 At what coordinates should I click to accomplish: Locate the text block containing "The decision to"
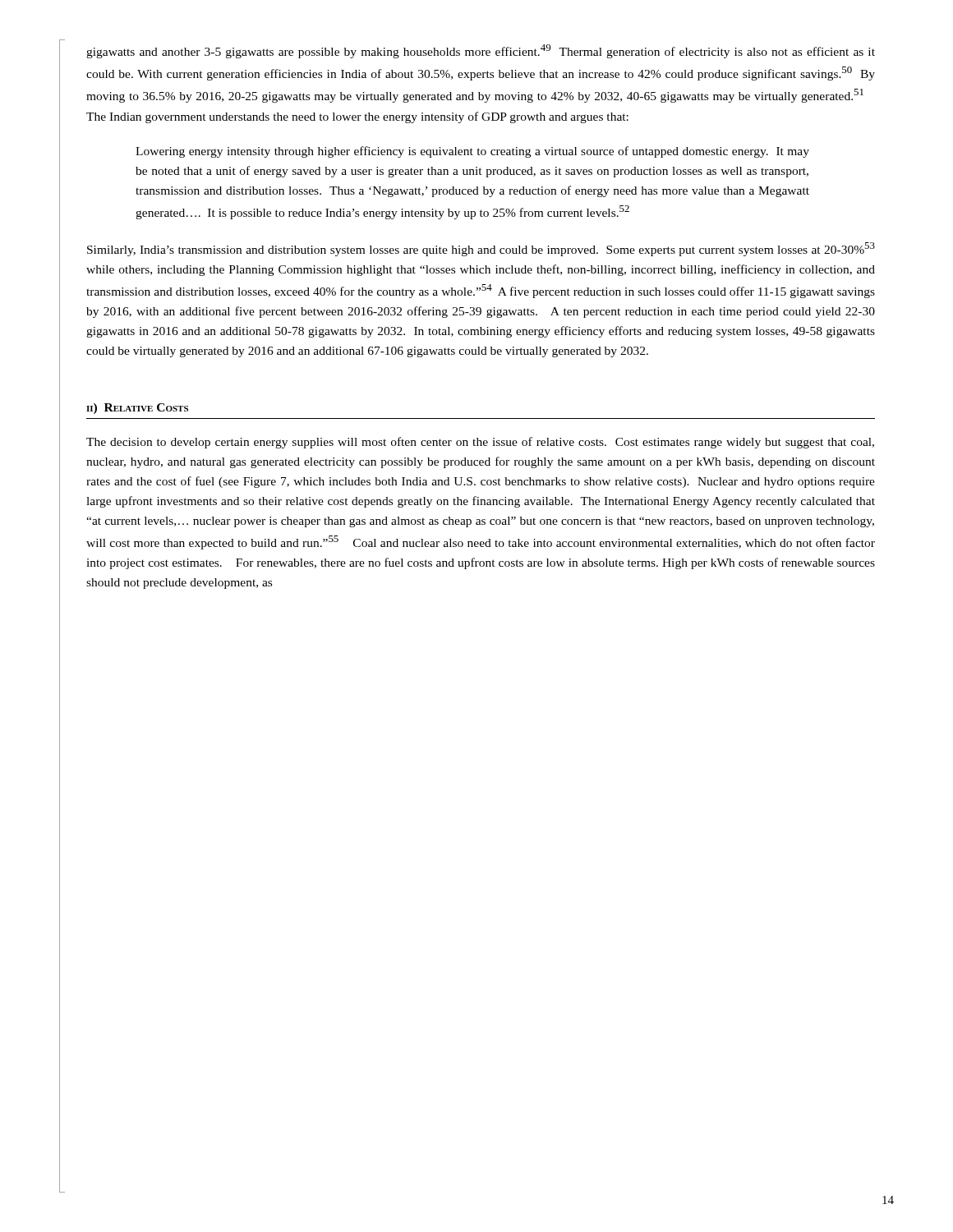click(x=481, y=512)
